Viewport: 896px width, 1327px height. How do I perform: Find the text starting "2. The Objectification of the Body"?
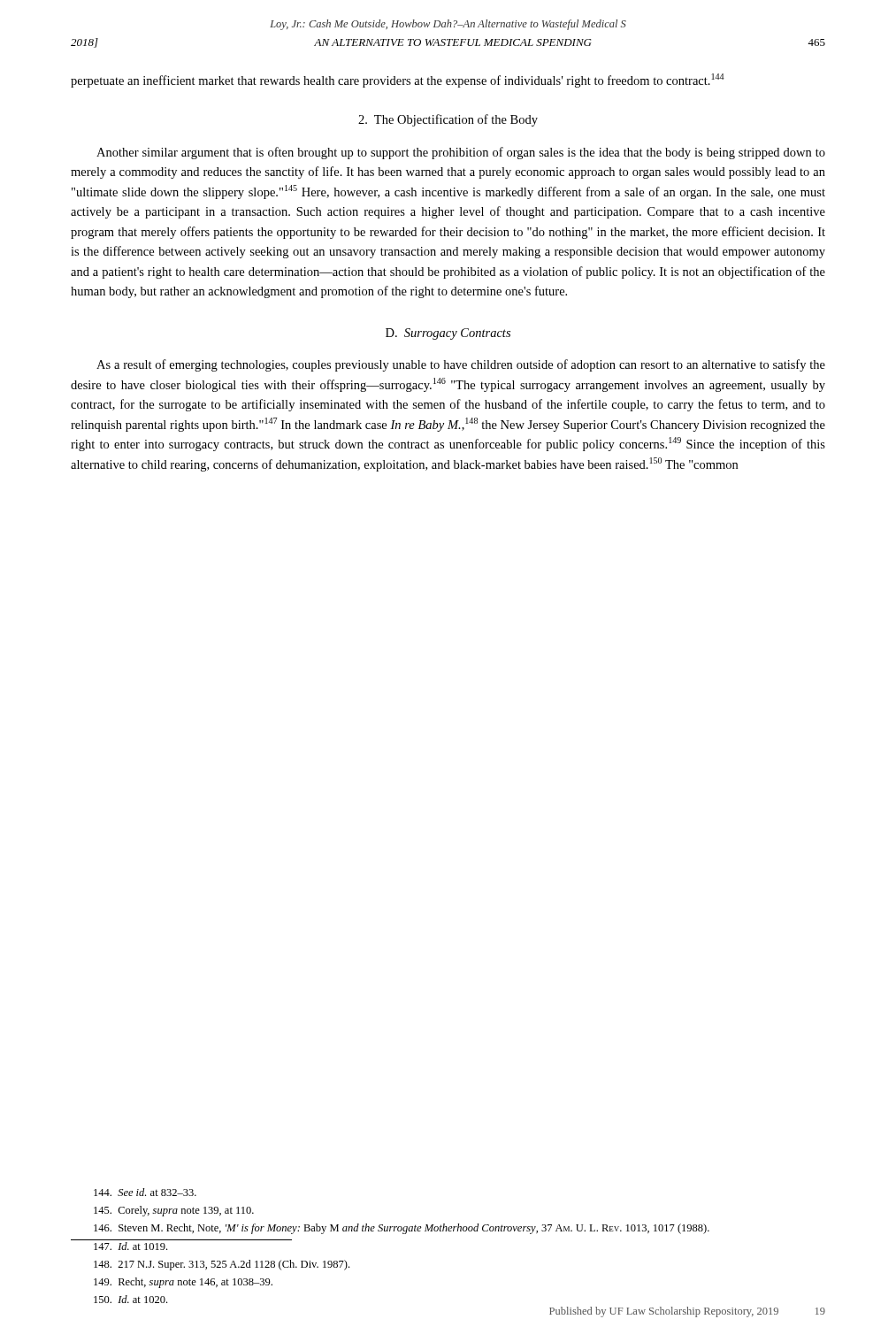point(448,120)
